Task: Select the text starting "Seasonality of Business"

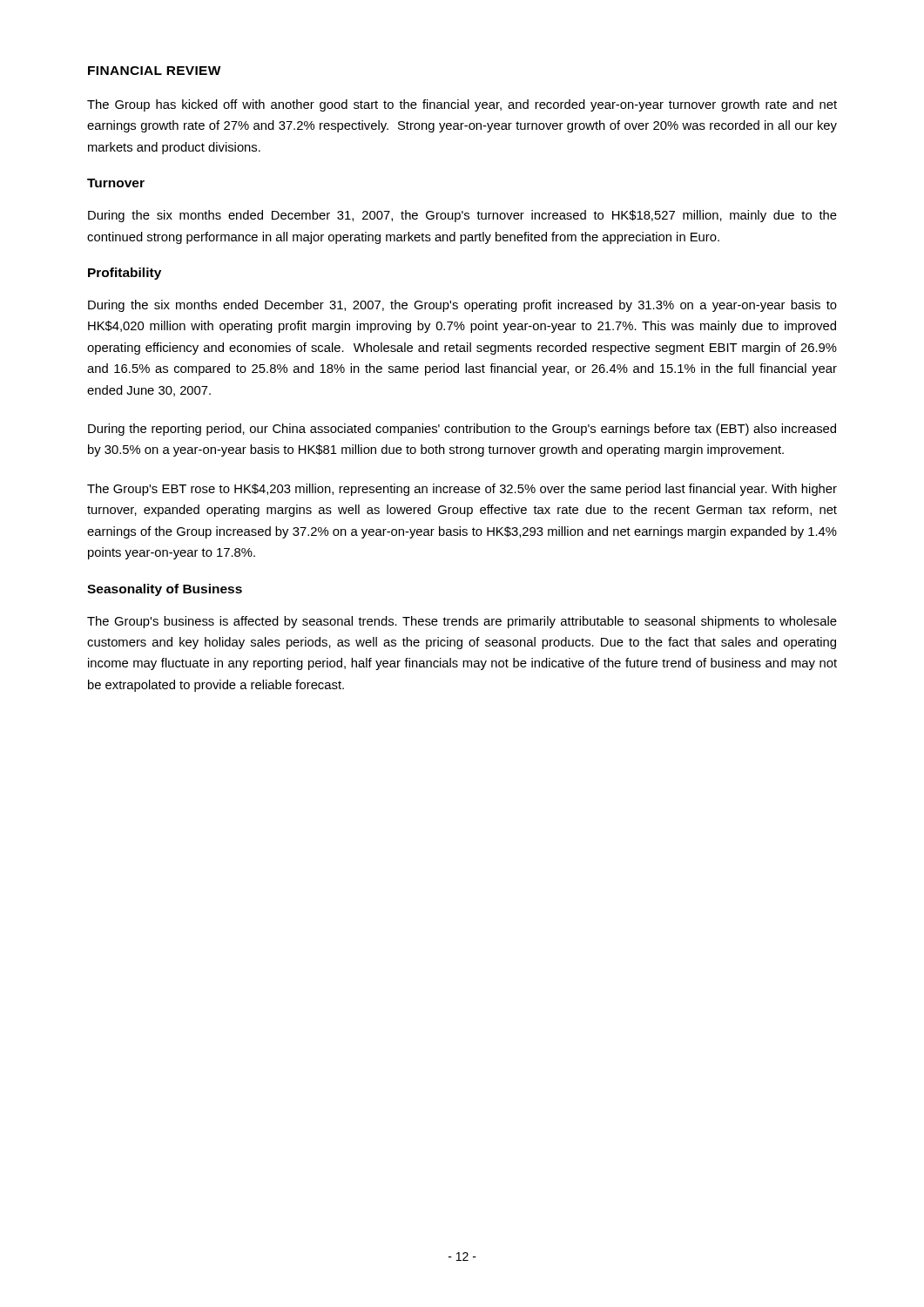Action: pyautogui.click(x=165, y=588)
